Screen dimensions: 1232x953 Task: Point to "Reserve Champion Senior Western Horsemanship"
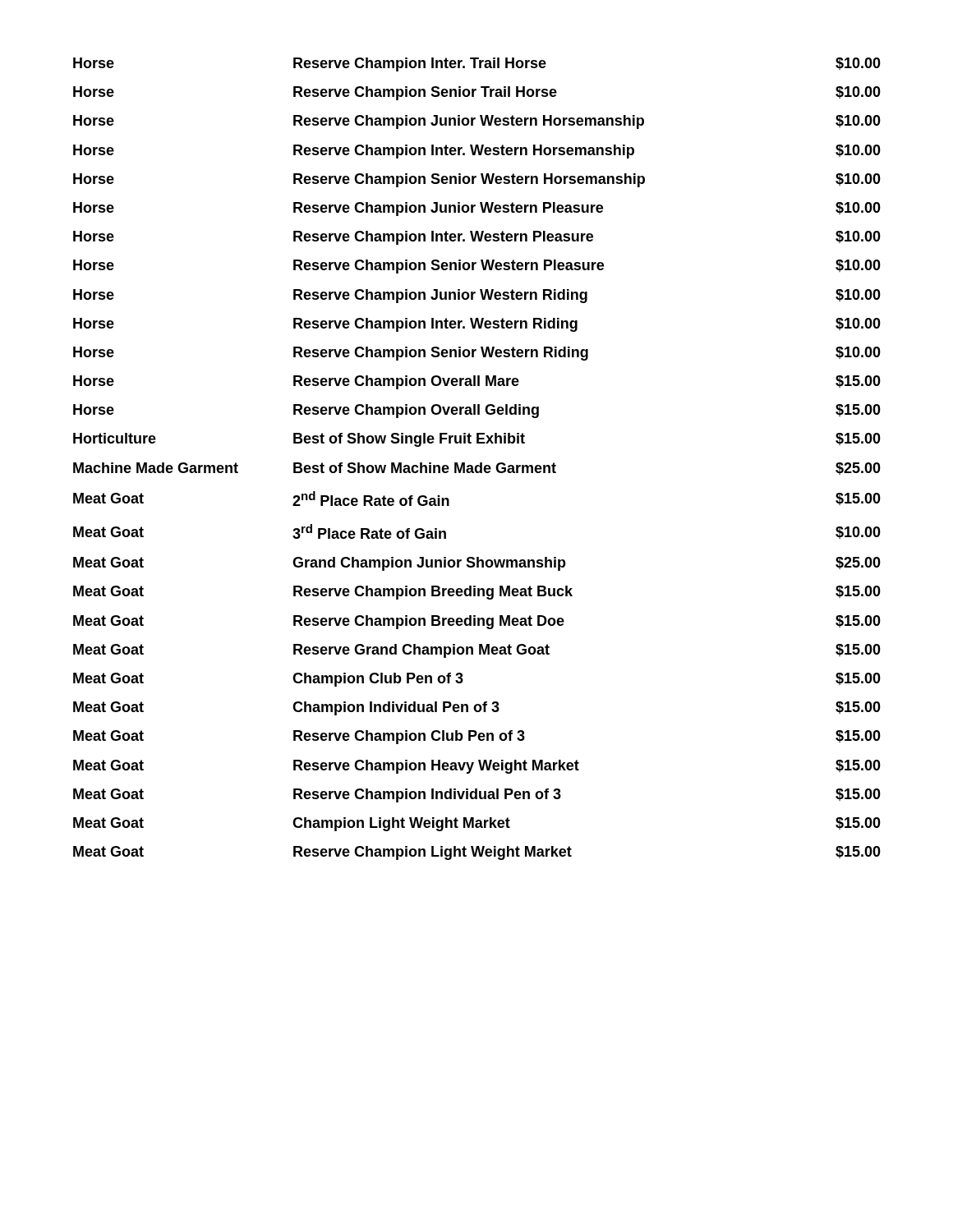pyautogui.click(x=469, y=179)
